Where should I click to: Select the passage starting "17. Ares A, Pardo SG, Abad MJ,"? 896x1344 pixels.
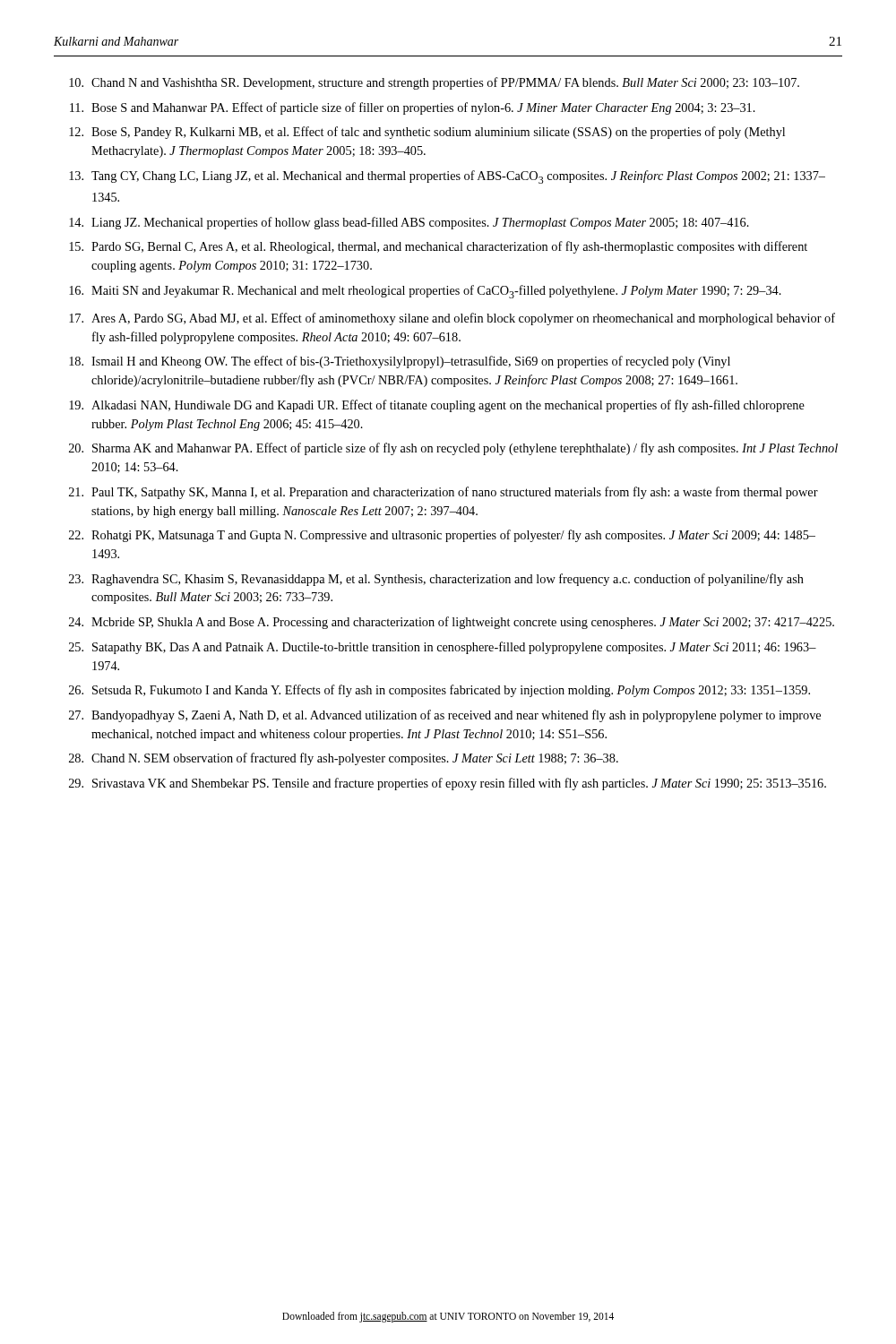[x=448, y=328]
